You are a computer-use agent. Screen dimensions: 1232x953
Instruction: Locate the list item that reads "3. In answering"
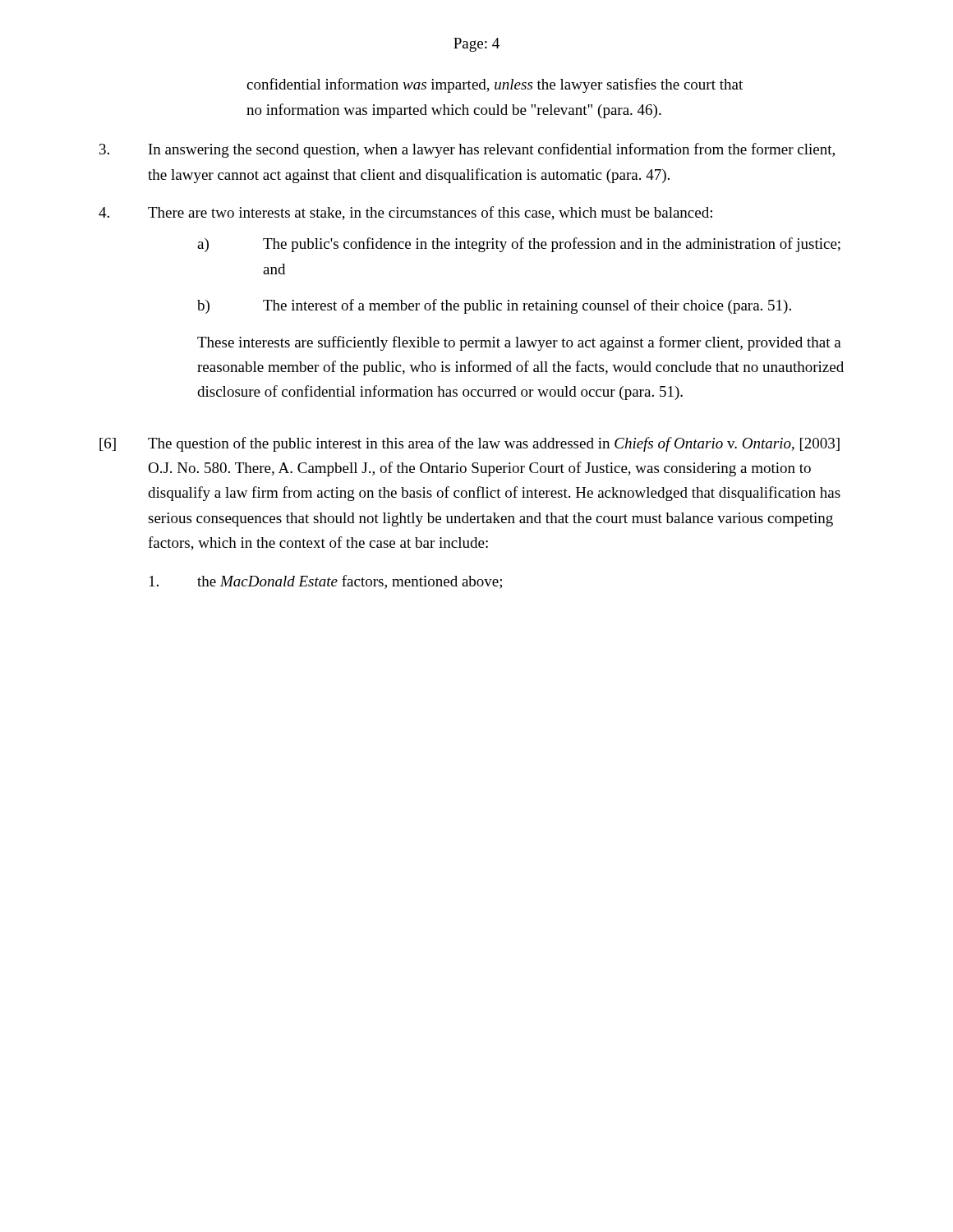pyautogui.click(x=476, y=162)
